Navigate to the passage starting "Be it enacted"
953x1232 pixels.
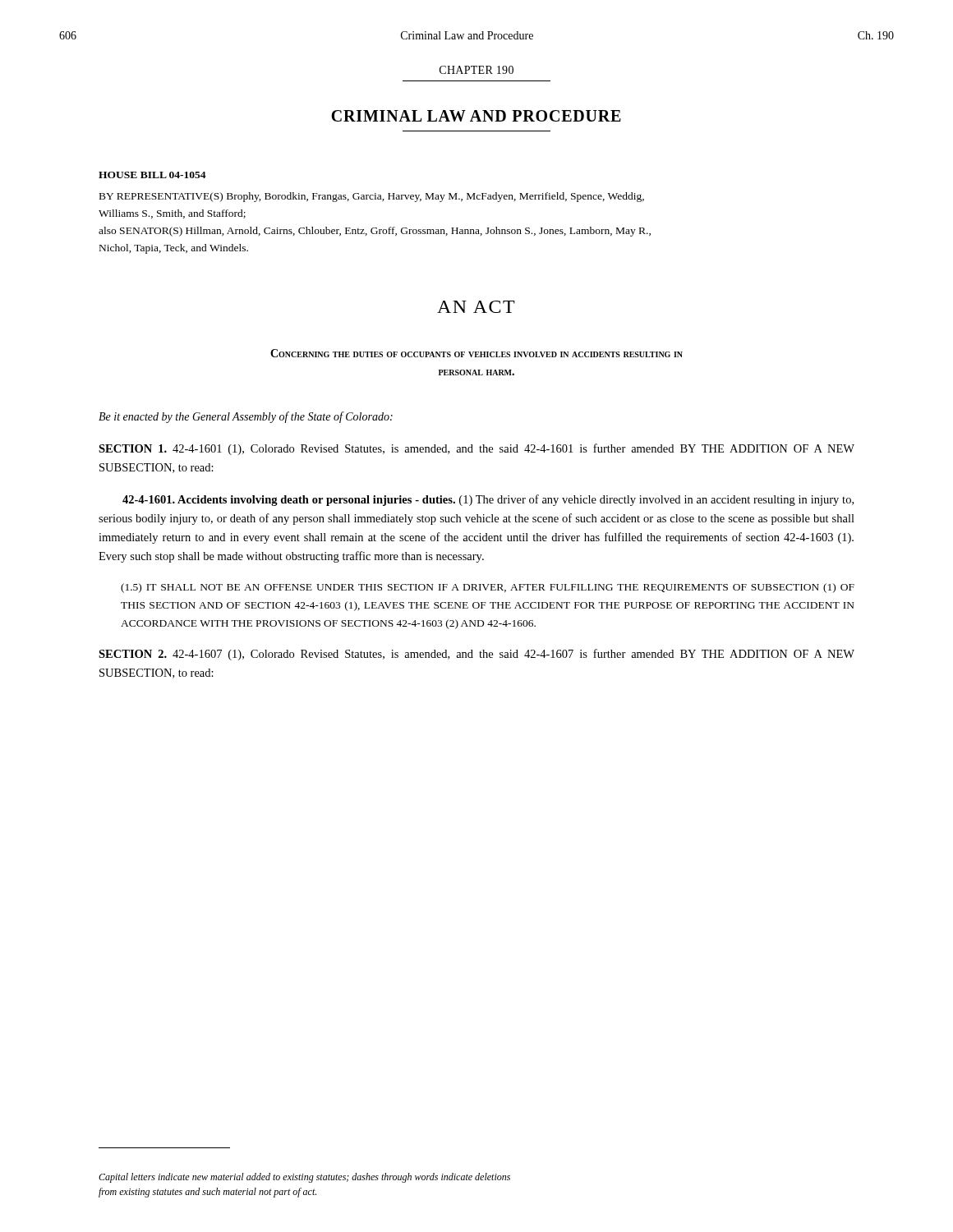[x=246, y=417]
